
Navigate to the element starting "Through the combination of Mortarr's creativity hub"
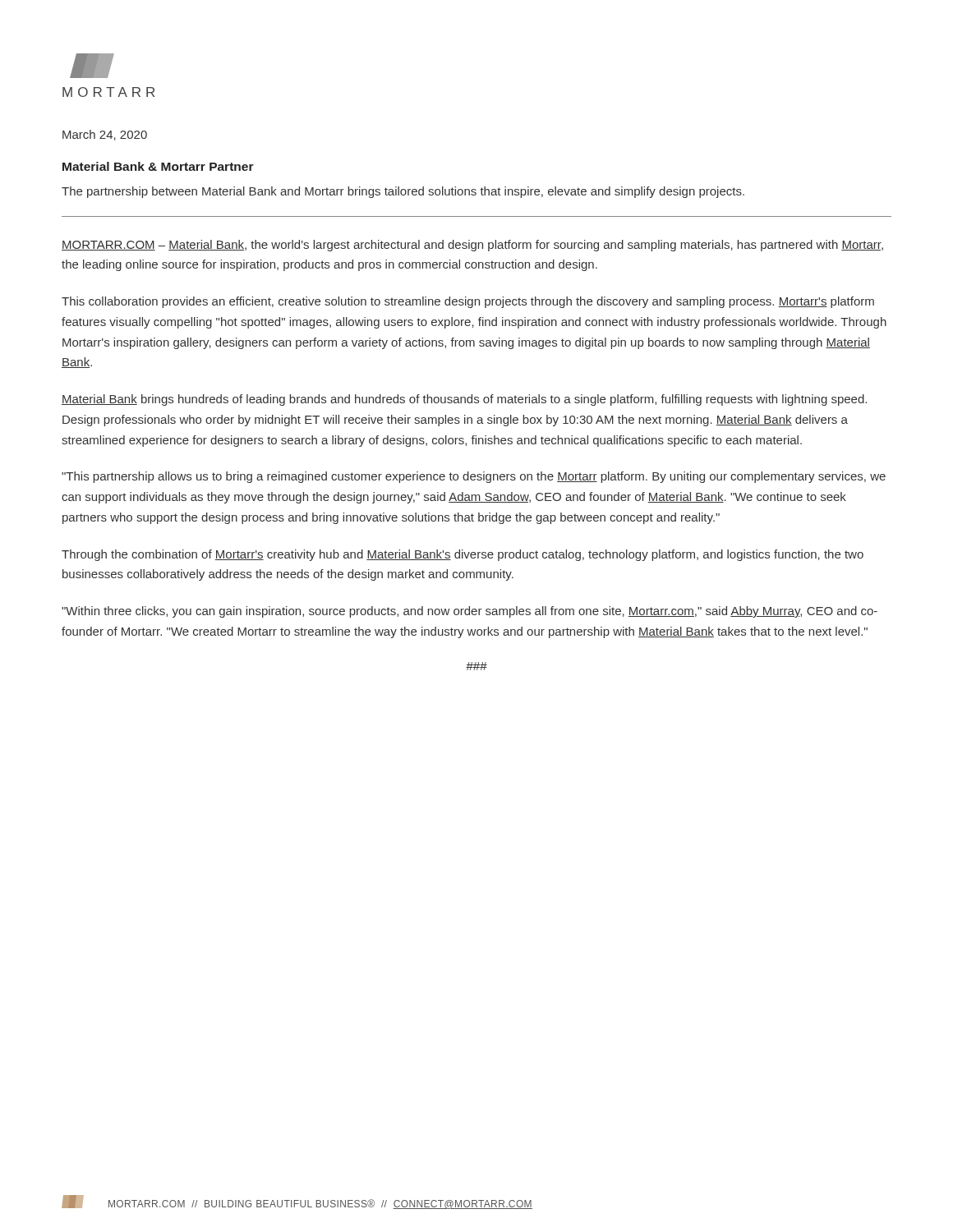(x=463, y=564)
